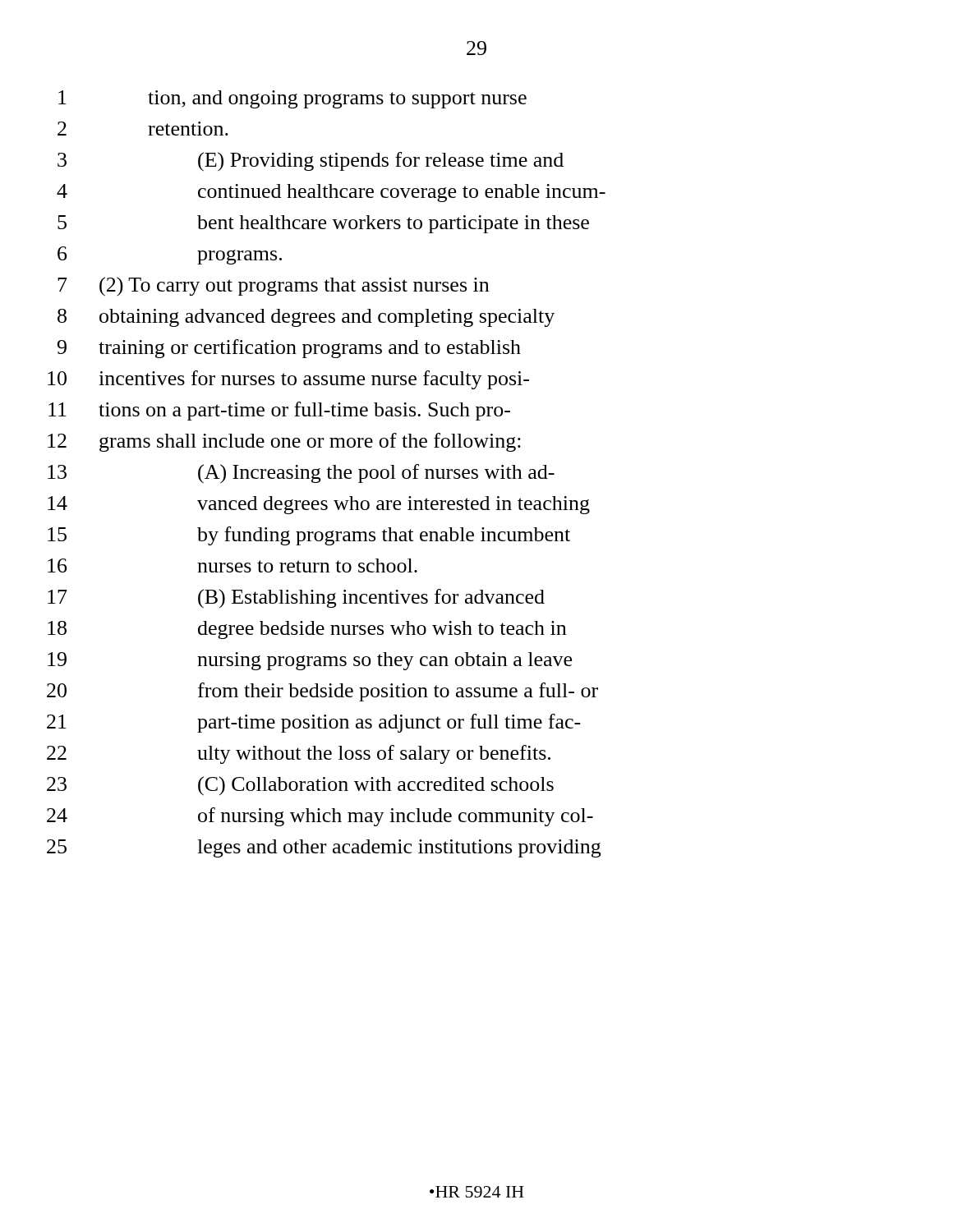The height and width of the screenshot is (1232, 953).
Task: Where does it say "17 (B) Establishing incentives for advanced"?
Action: pyautogui.click(x=476, y=597)
